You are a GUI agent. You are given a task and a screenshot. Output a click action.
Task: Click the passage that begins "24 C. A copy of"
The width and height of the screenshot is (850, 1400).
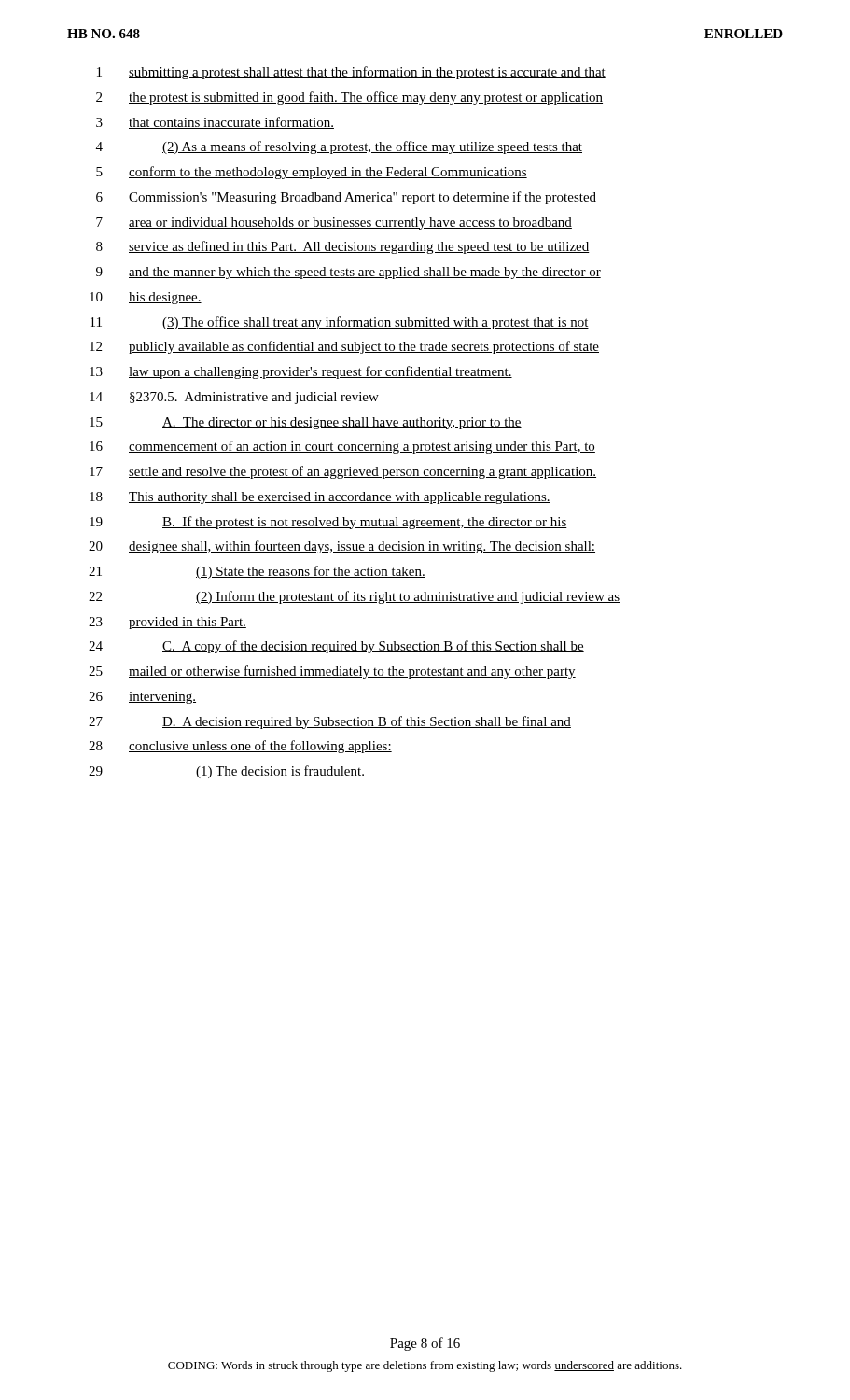425,646
